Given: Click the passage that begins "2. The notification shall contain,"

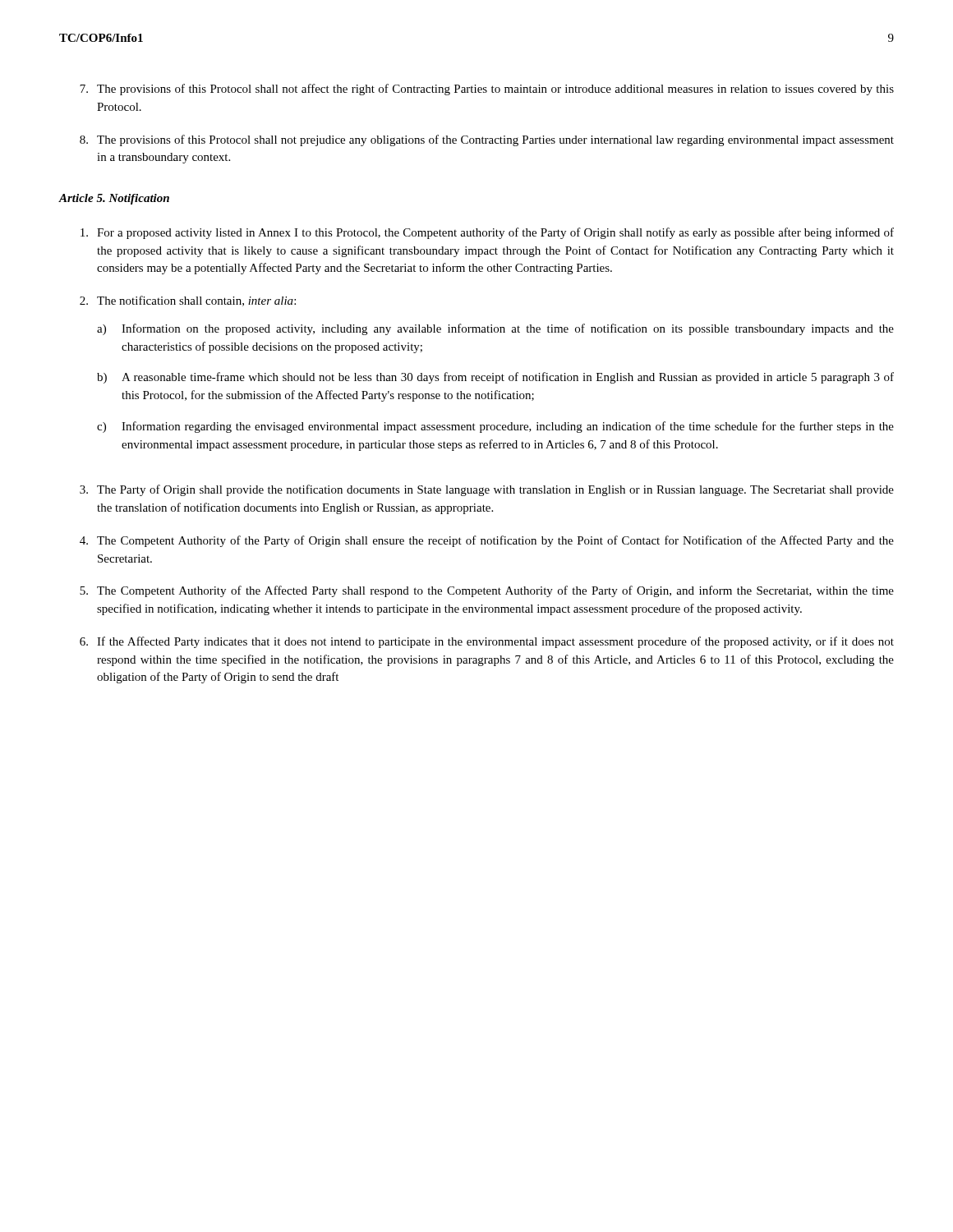Looking at the screenshot, I should click(476, 380).
